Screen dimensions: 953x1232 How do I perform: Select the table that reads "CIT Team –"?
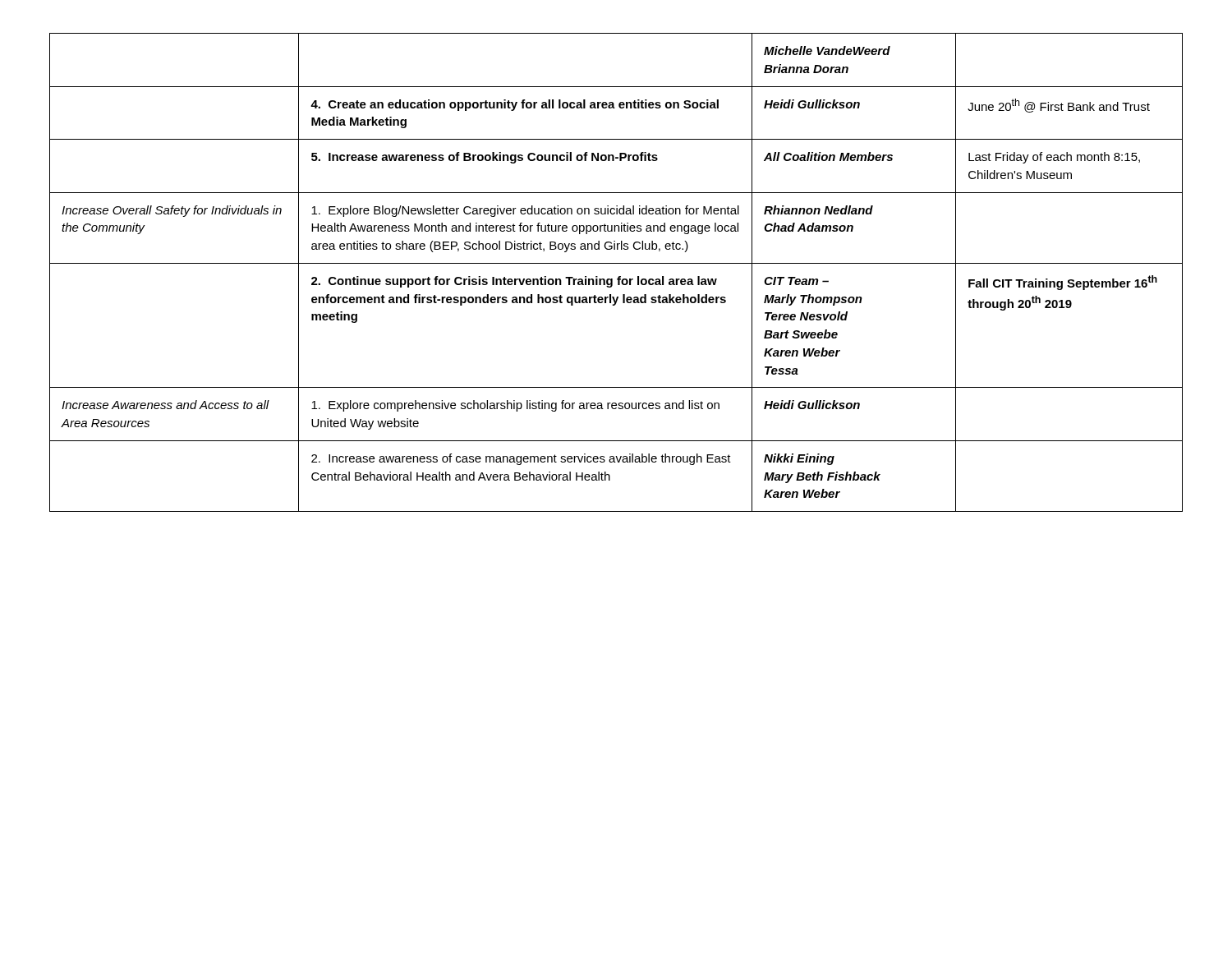point(616,272)
